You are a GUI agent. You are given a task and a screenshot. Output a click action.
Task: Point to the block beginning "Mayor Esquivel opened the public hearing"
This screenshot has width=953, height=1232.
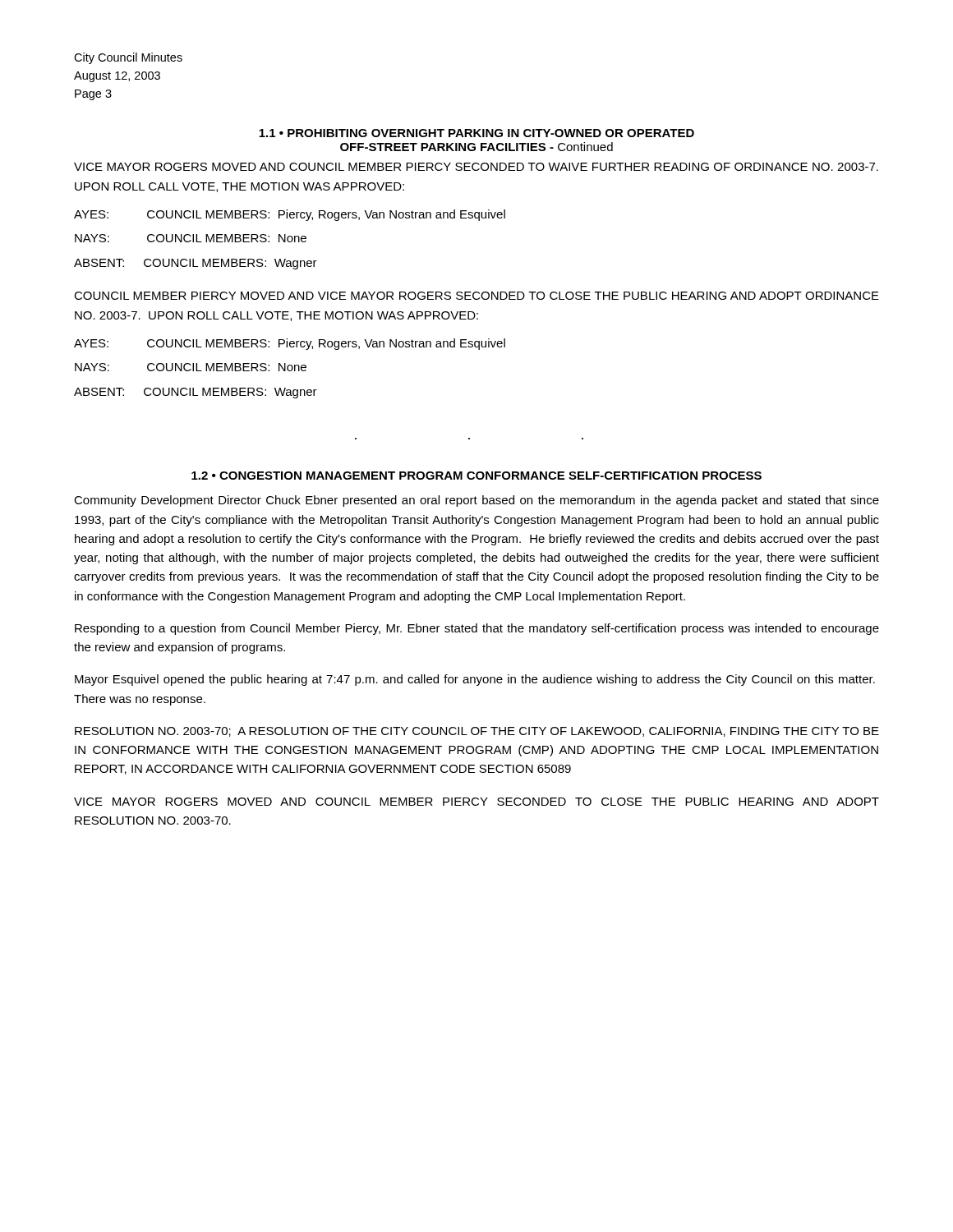(x=476, y=689)
